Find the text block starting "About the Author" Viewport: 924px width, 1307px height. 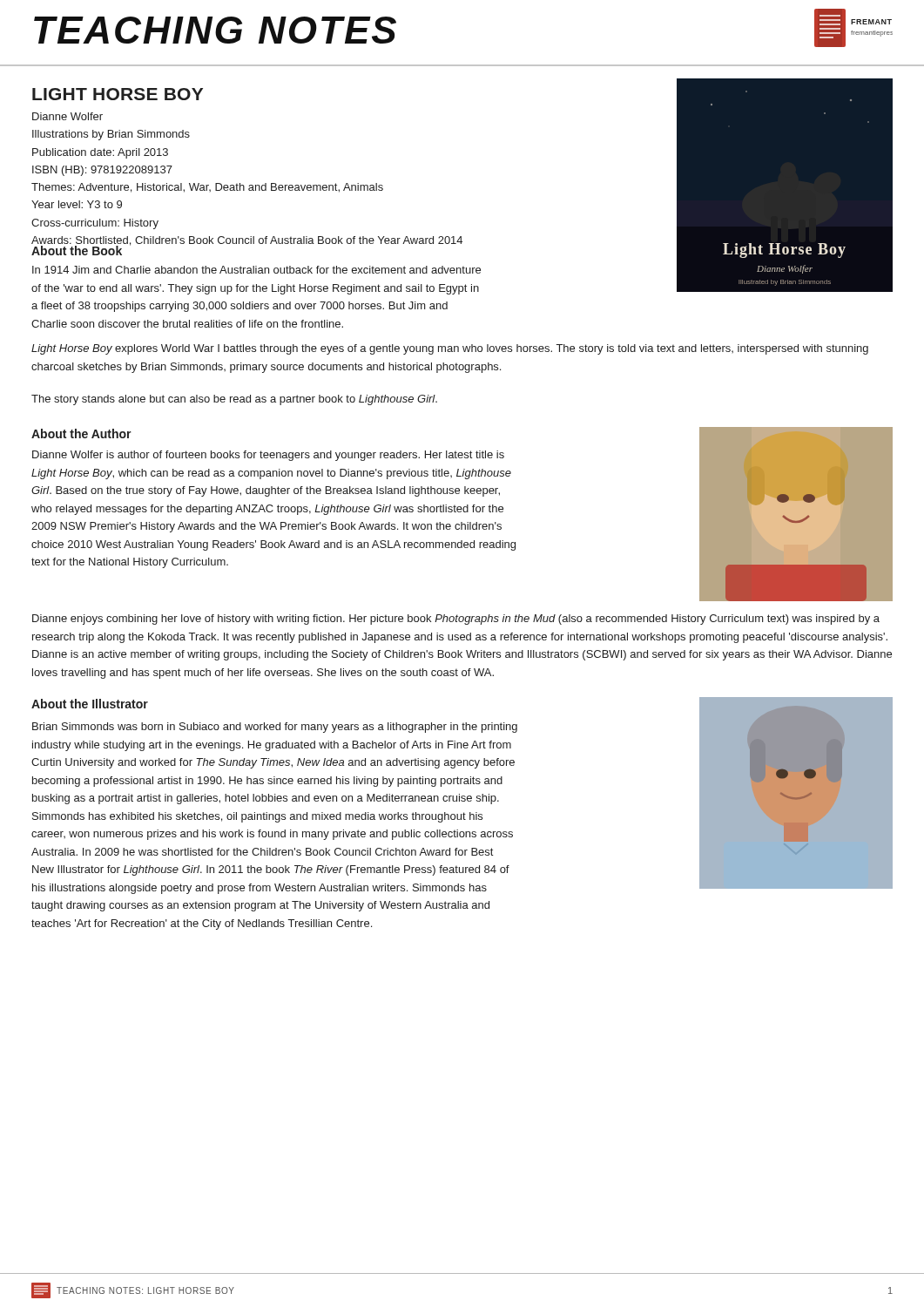(81, 434)
